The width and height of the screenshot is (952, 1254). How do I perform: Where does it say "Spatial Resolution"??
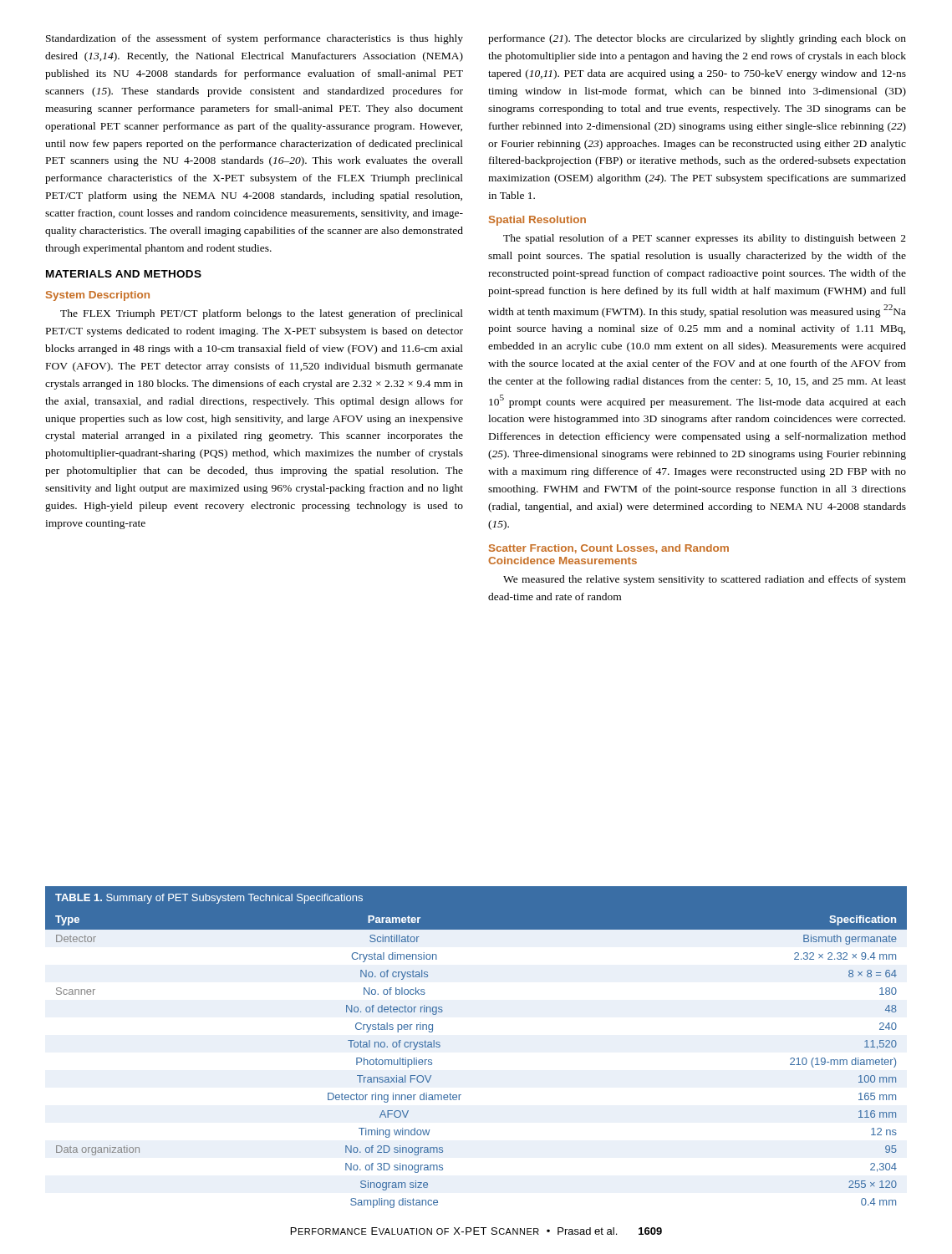click(x=537, y=220)
